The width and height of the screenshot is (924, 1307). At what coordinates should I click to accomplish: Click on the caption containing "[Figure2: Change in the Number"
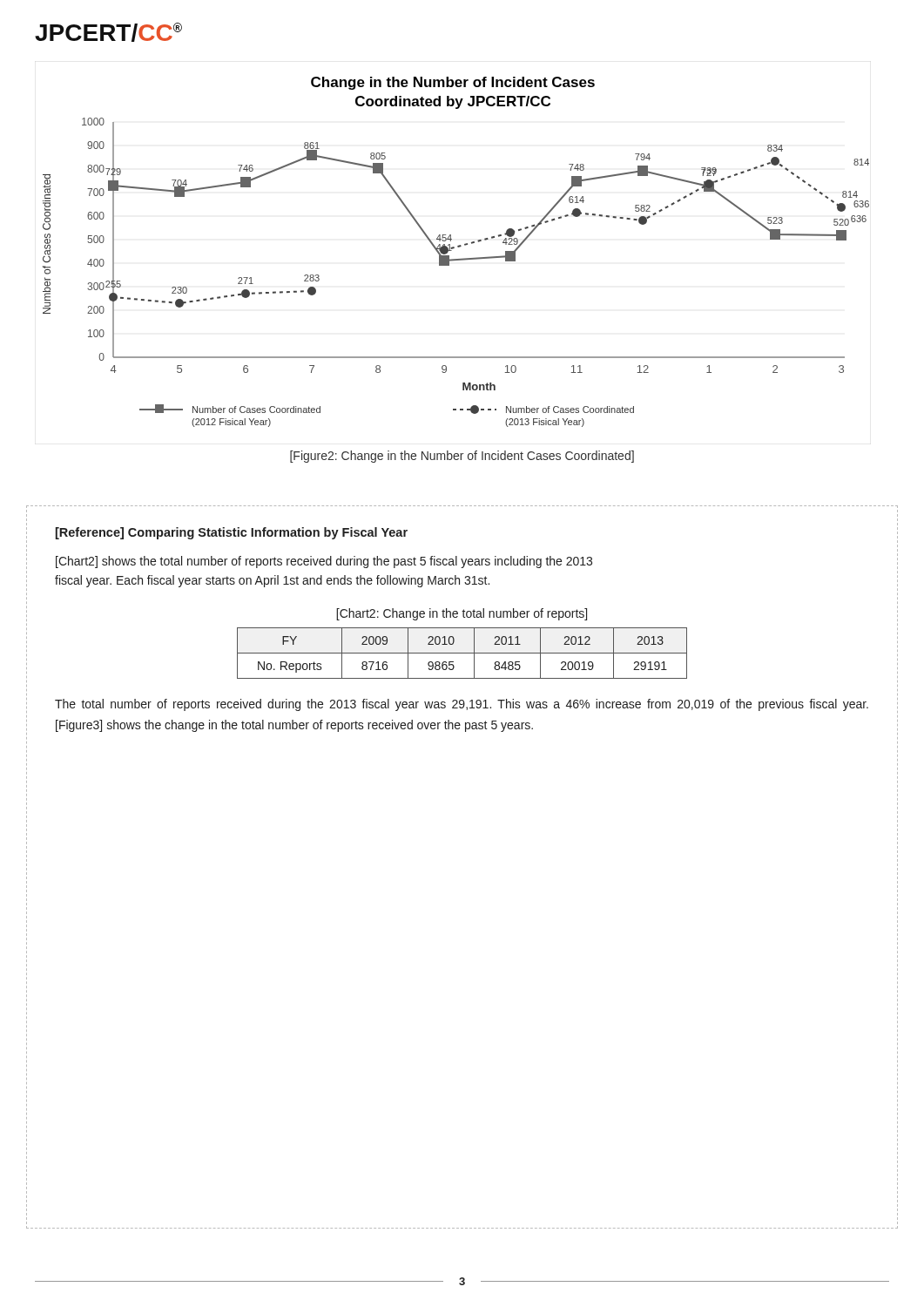pos(462,456)
